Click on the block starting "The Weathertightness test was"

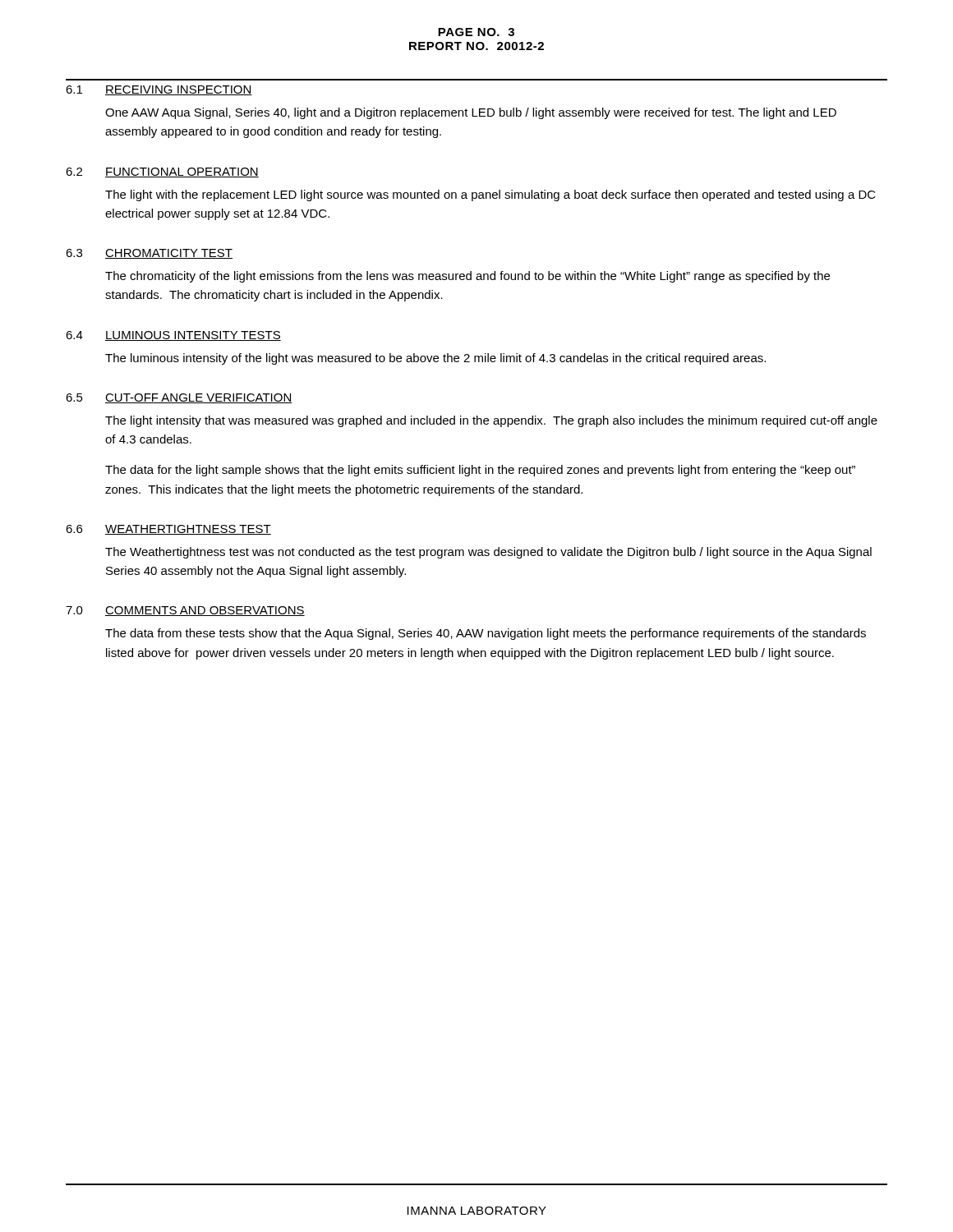pyautogui.click(x=496, y=561)
